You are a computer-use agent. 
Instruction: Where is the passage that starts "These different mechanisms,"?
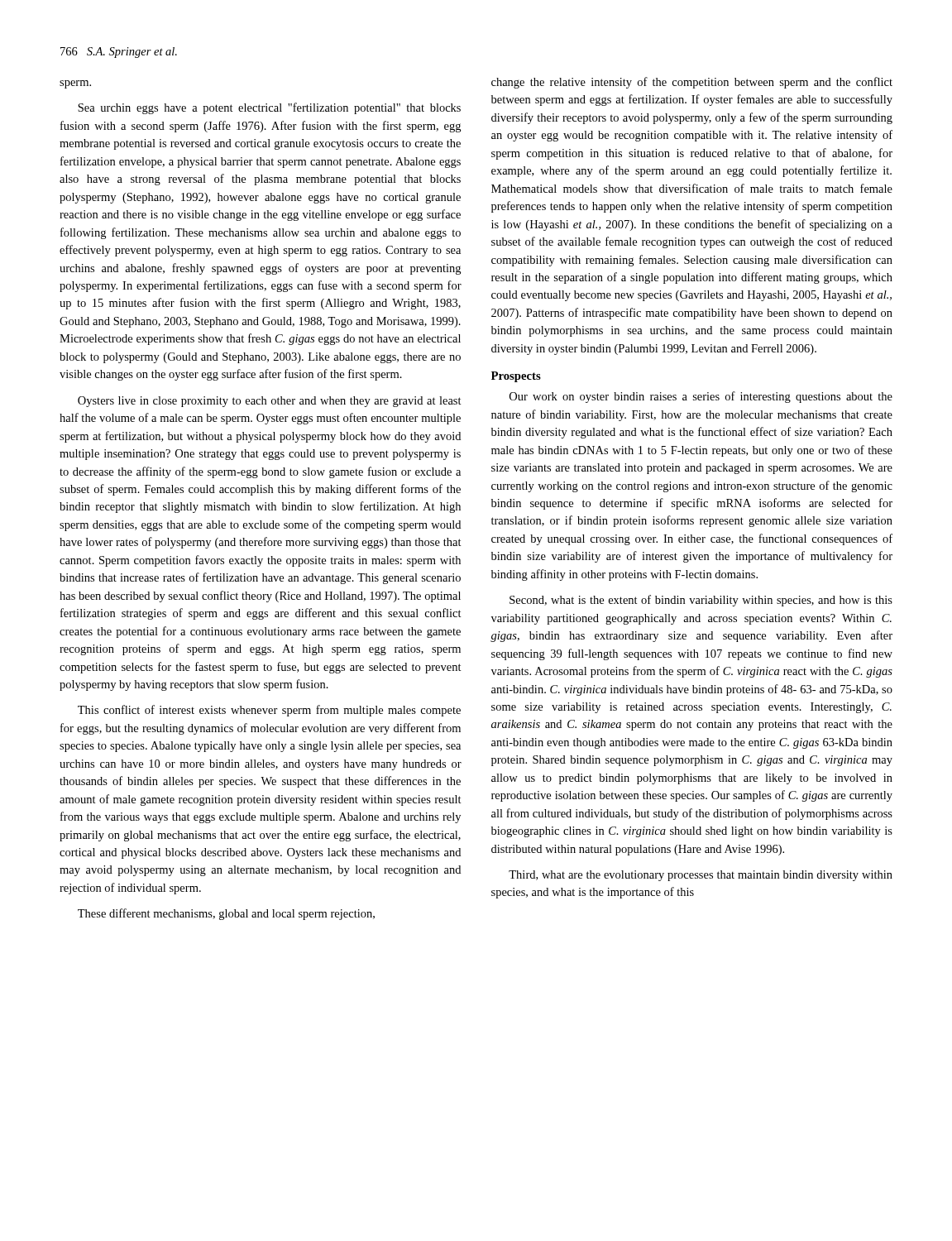click(x=260, y=914)
